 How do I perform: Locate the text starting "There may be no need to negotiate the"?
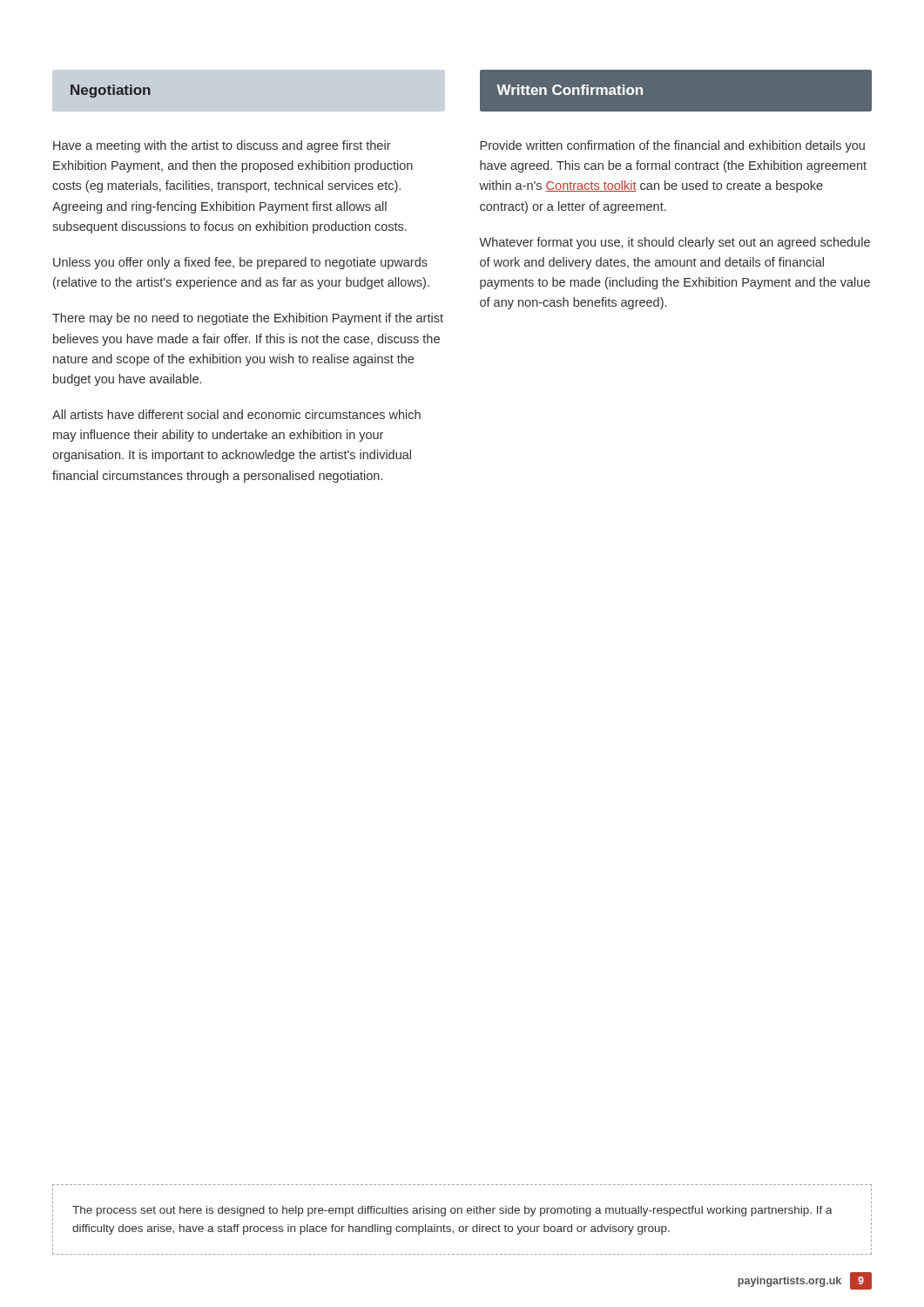(x=248, y=349)
